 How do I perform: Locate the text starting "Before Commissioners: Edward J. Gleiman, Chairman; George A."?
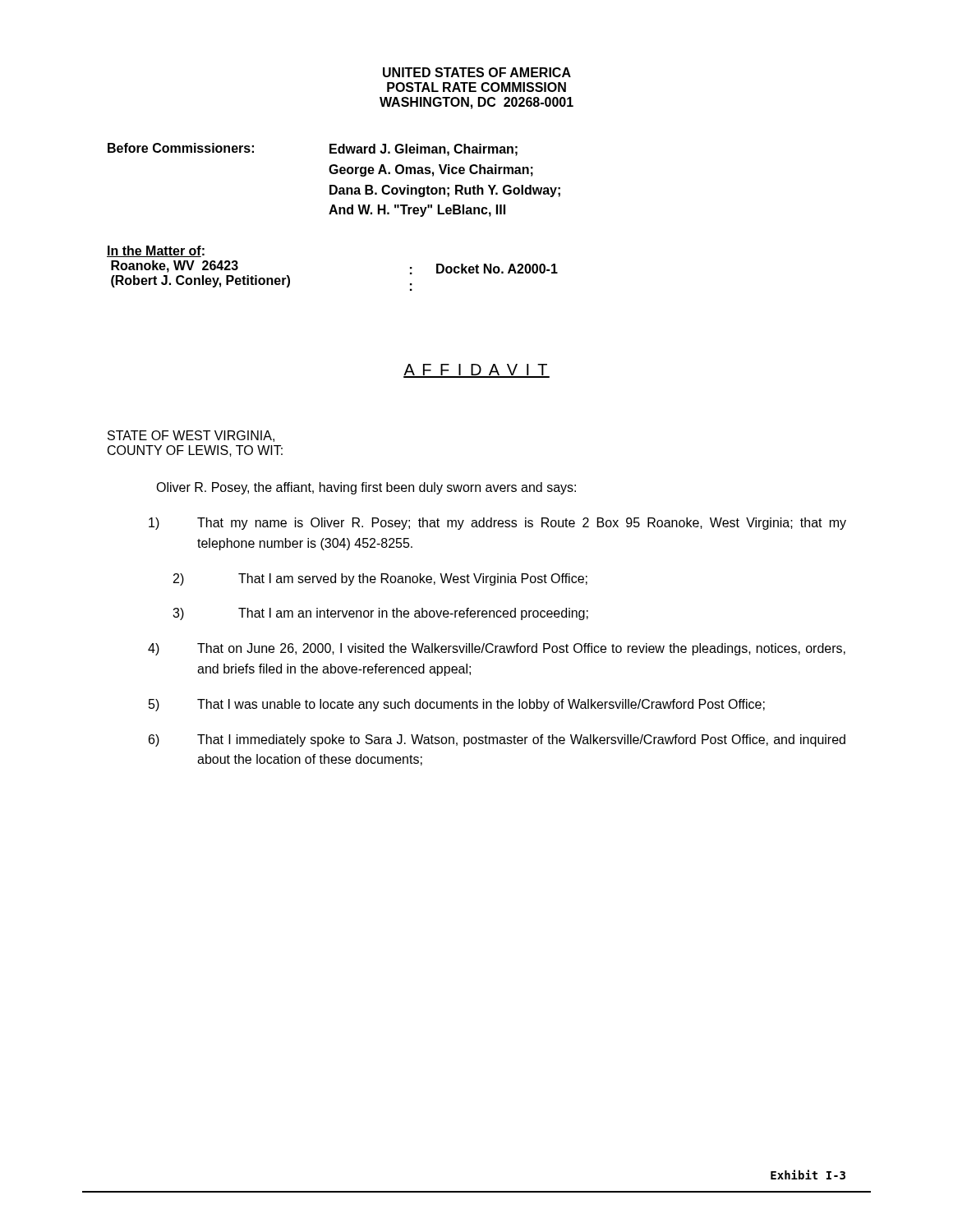point(334,180)
